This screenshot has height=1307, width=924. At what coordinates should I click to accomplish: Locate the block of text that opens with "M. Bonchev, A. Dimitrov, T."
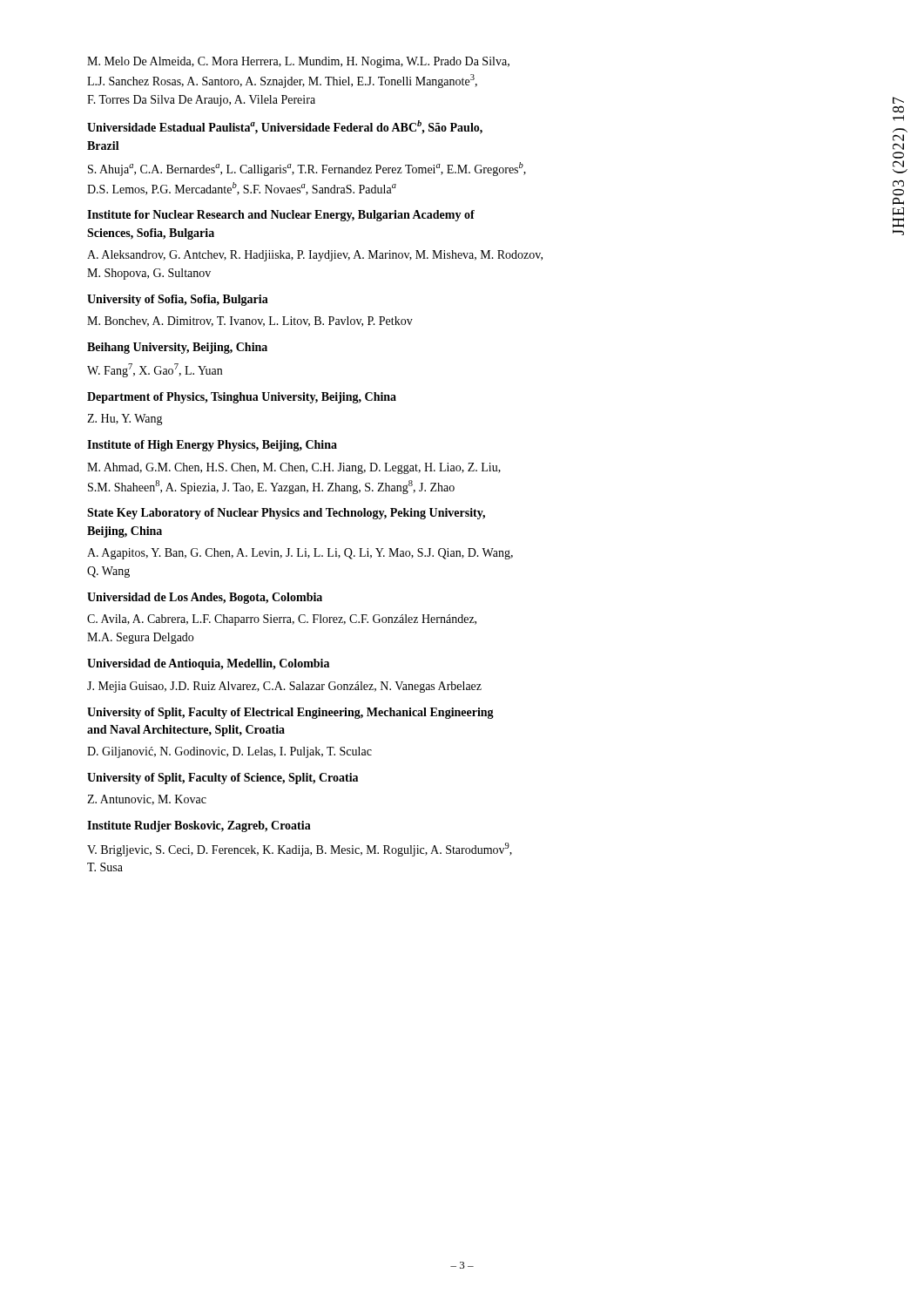[250, 321]
